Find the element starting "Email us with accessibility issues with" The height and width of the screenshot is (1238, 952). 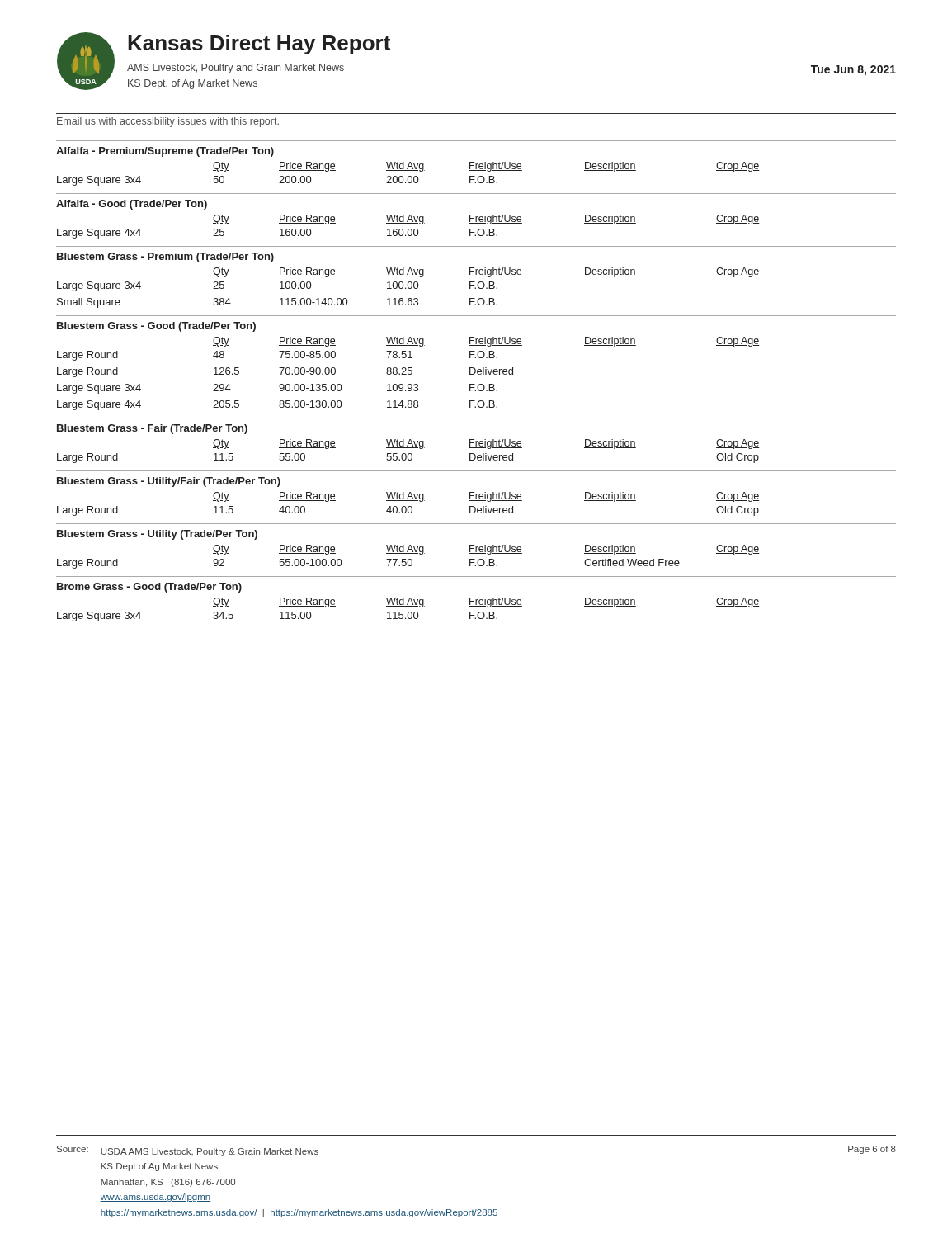(168, 121)
